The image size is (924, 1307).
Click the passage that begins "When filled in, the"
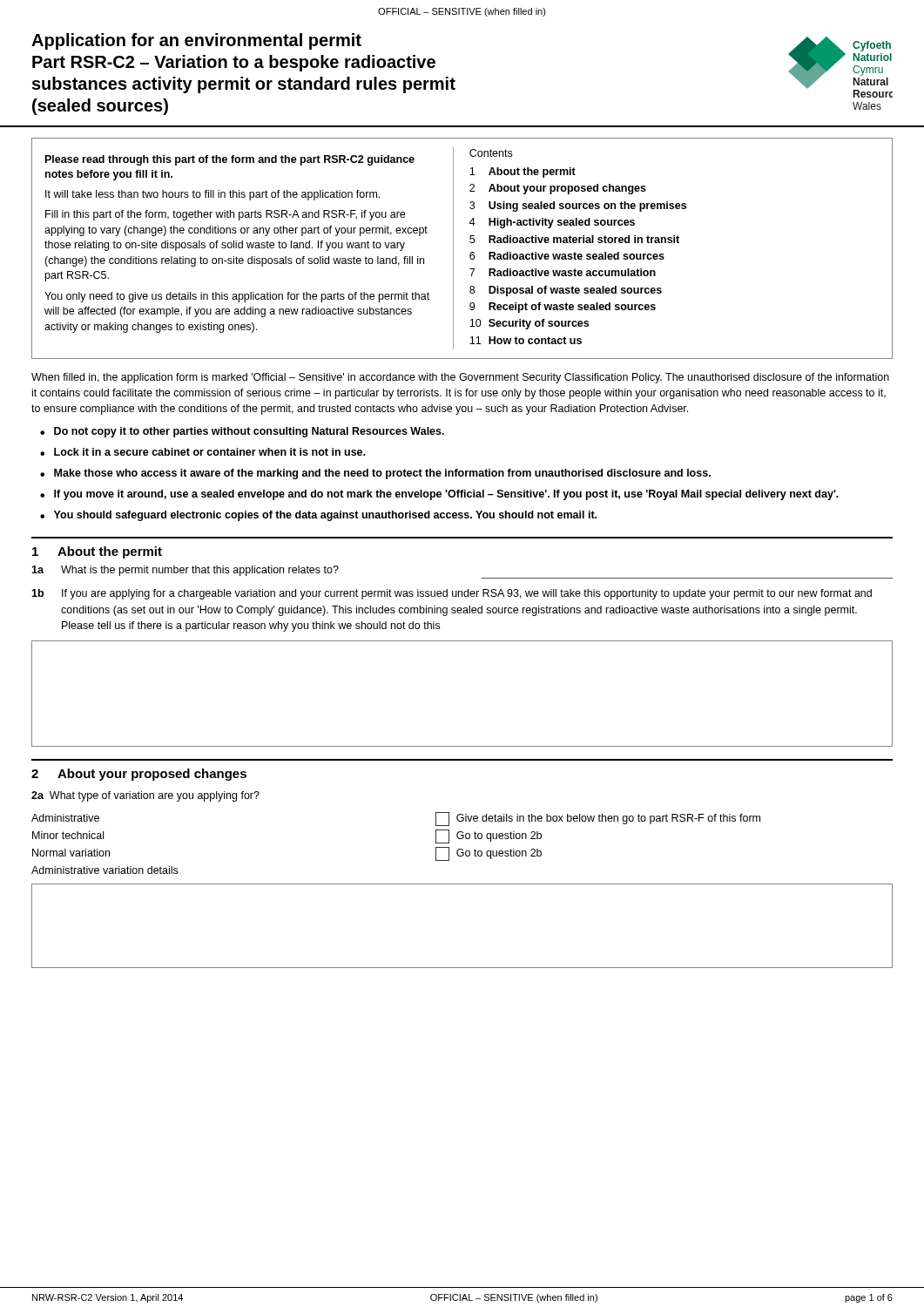pos(460,393)
